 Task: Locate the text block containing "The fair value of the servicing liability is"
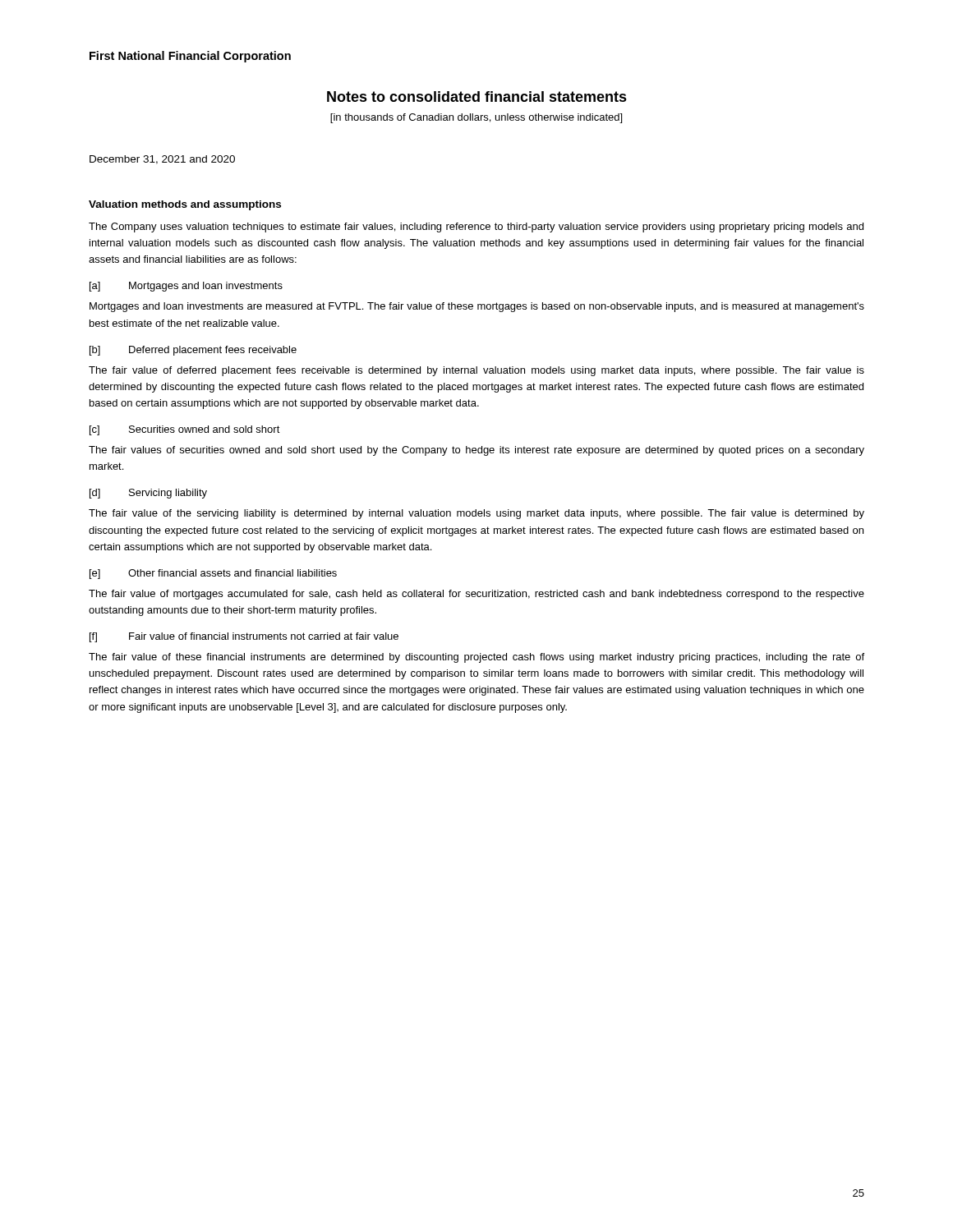(476, 530)
